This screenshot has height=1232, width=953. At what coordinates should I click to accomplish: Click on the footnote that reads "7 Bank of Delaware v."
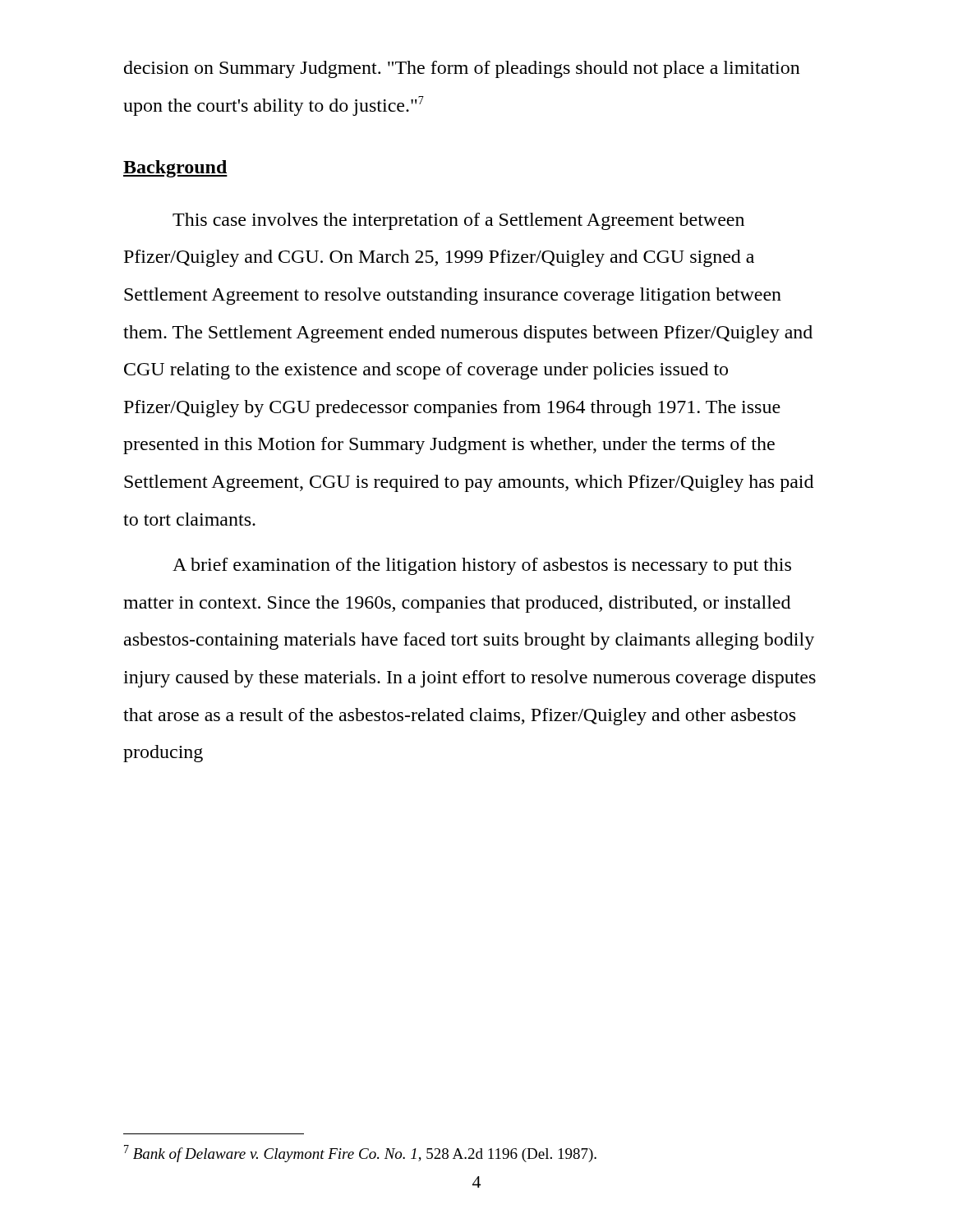click(360, 1153)
